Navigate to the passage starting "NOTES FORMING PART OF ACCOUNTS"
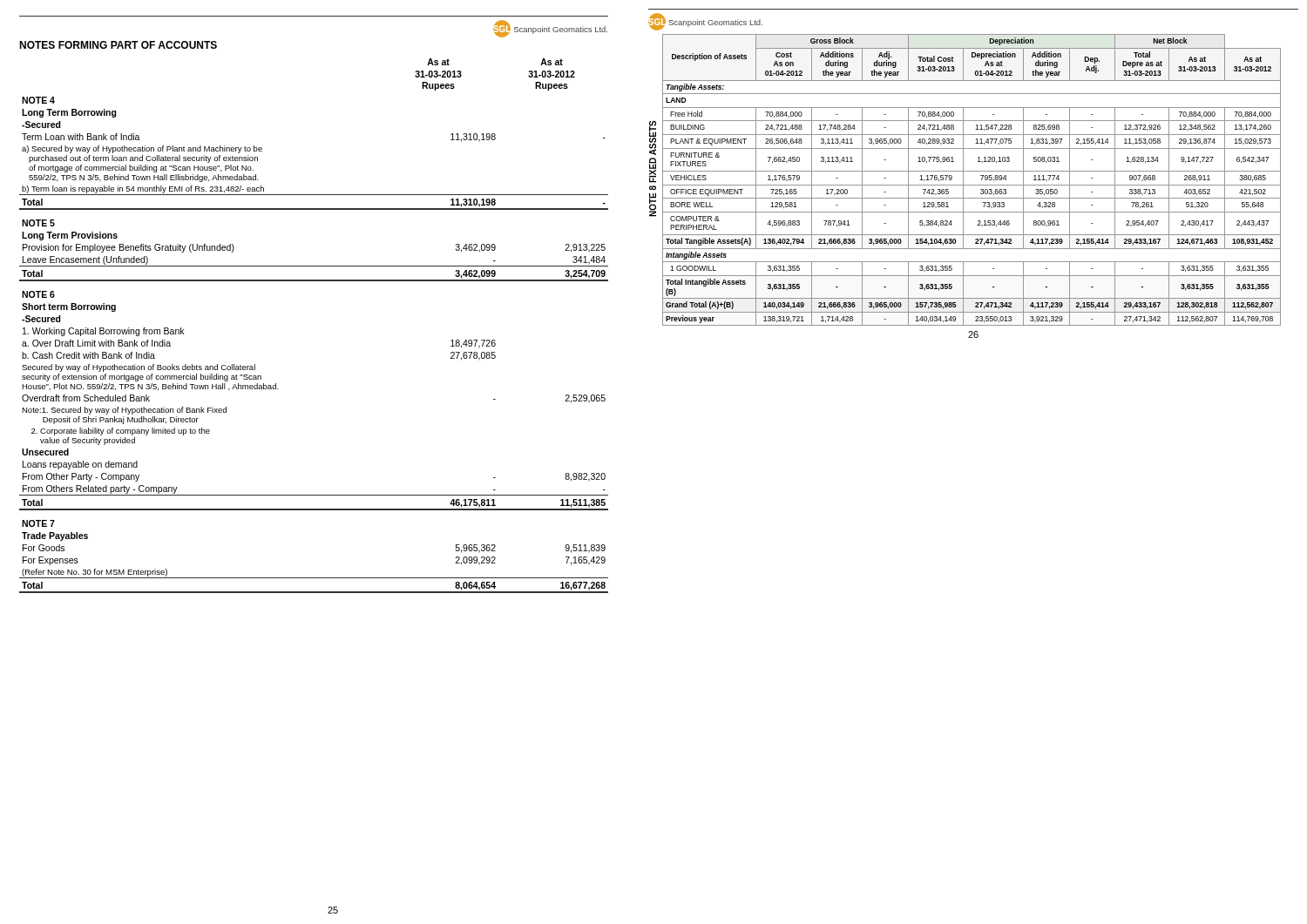The height and width of the screenshot is (924, 1307). 118,45
